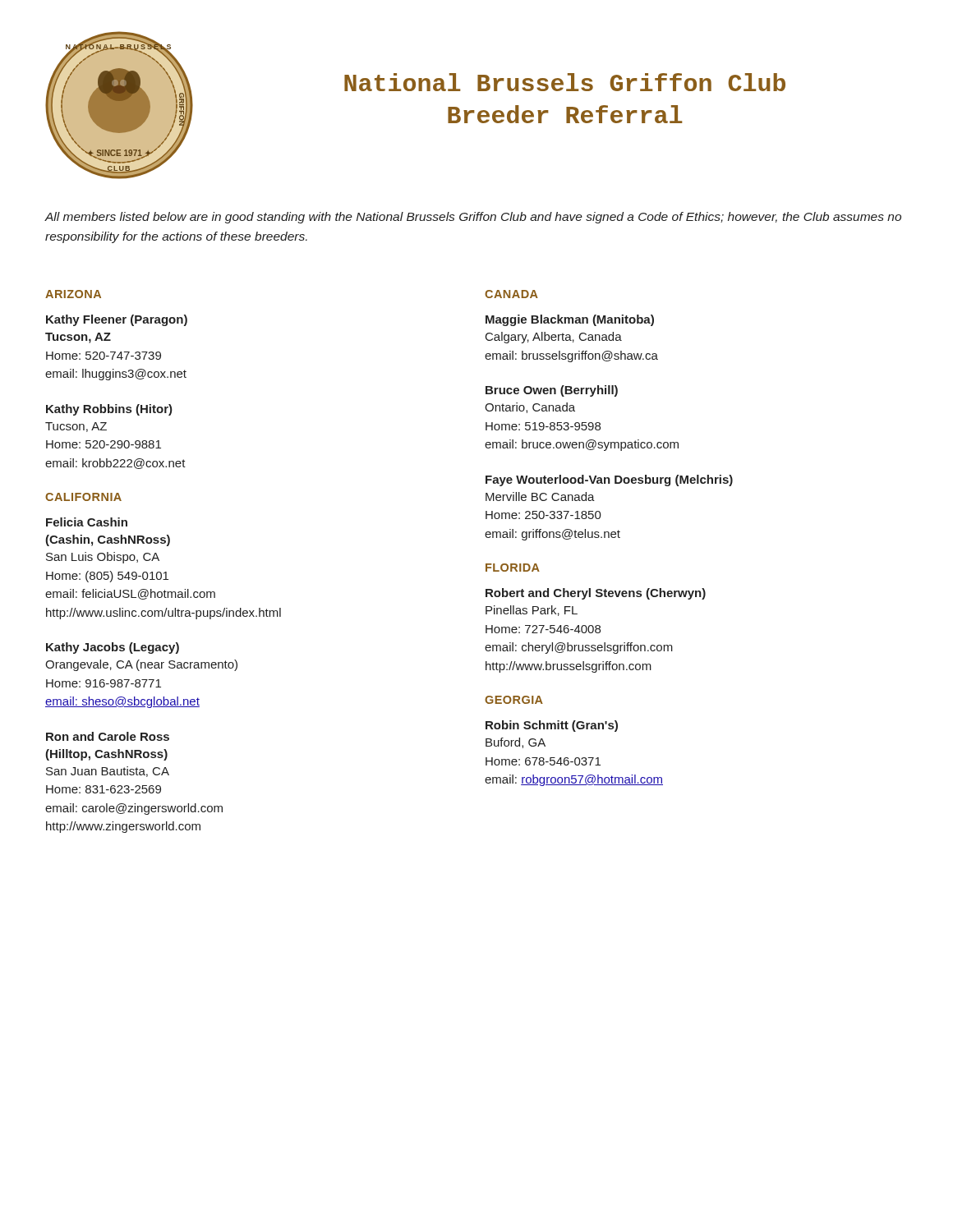Click on the text block starting "Ron and Carole Ross (Hilltop, CashNRoss)"
The image size is (953, 1232).
[108, 736]
